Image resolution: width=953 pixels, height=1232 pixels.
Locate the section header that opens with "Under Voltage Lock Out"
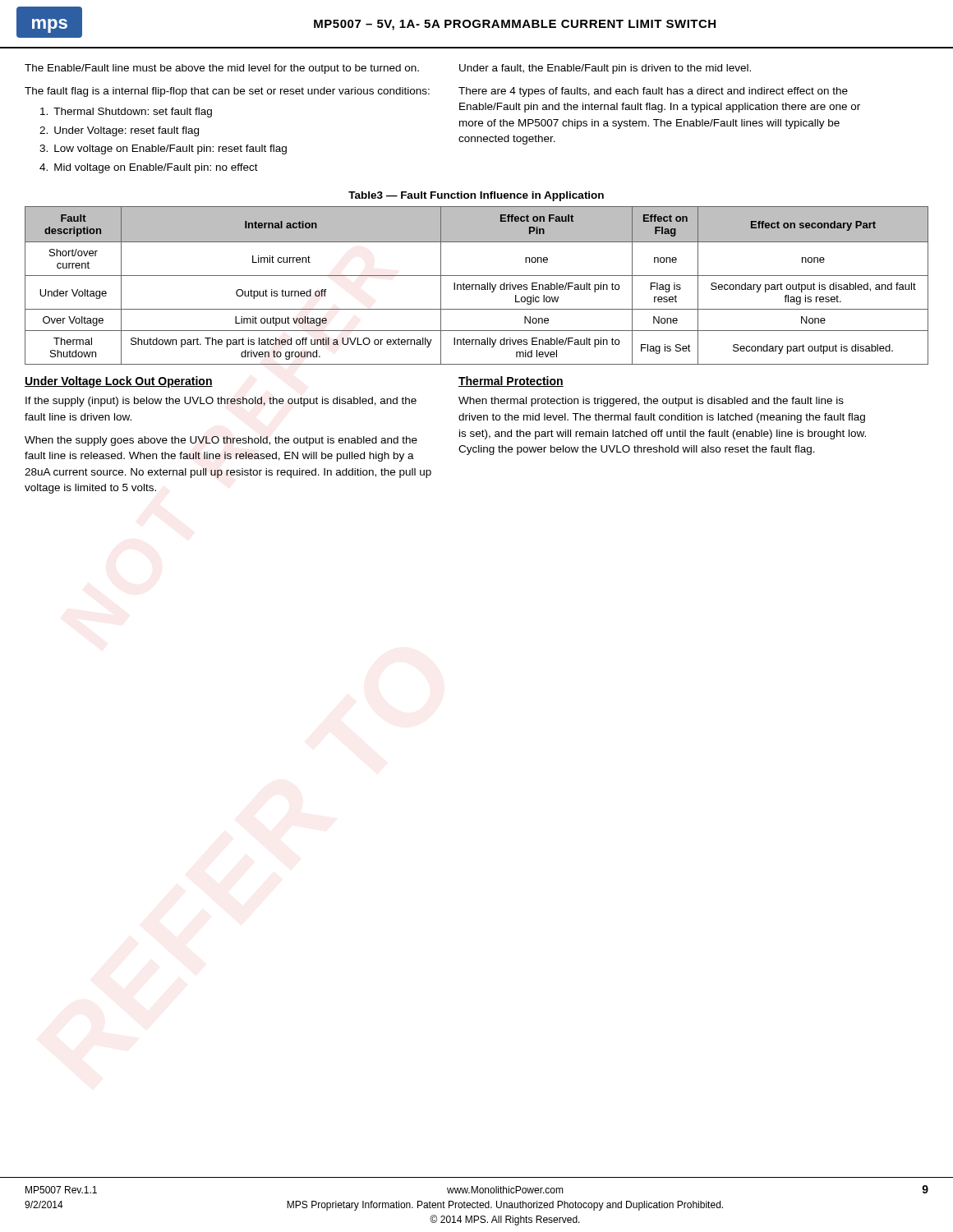119,381
